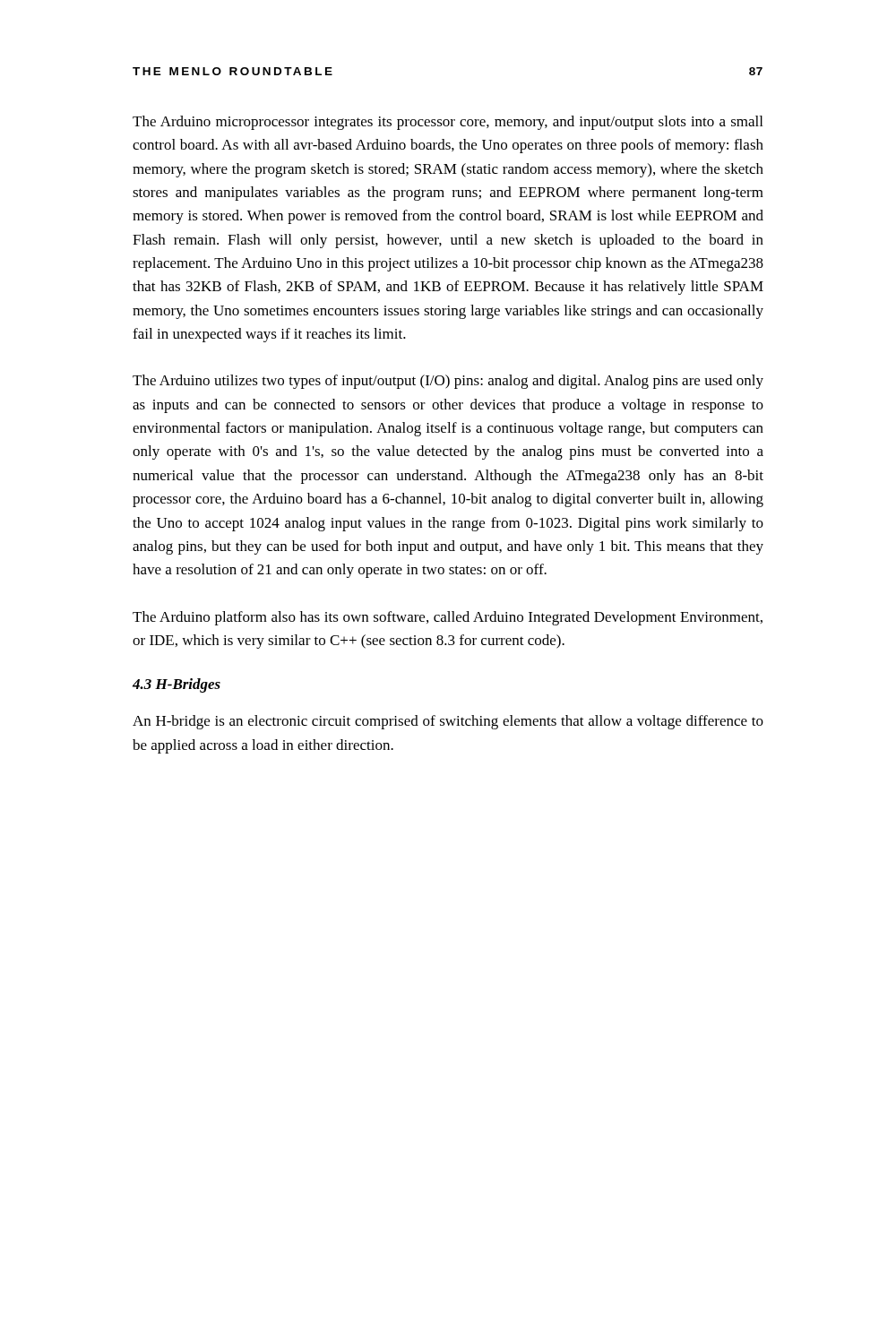The height and width of the screenshot is (1344, 896).
Task: Navigate to the passage starting "The Arduino platform also"
Action: click(x=448, y=628)
